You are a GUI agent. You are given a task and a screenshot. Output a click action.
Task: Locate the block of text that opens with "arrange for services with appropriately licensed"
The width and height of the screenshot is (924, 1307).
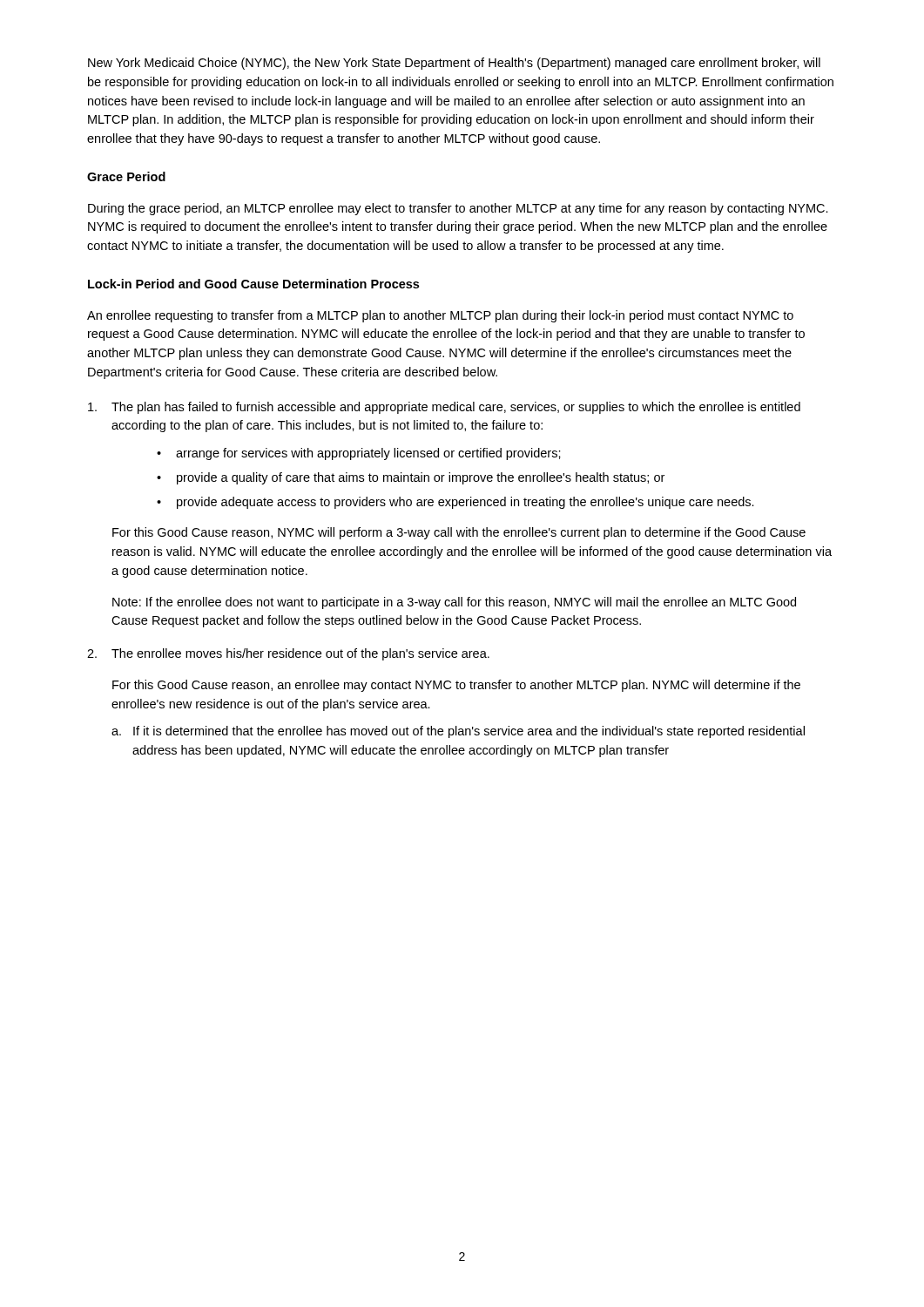click(x=369, y=453)
